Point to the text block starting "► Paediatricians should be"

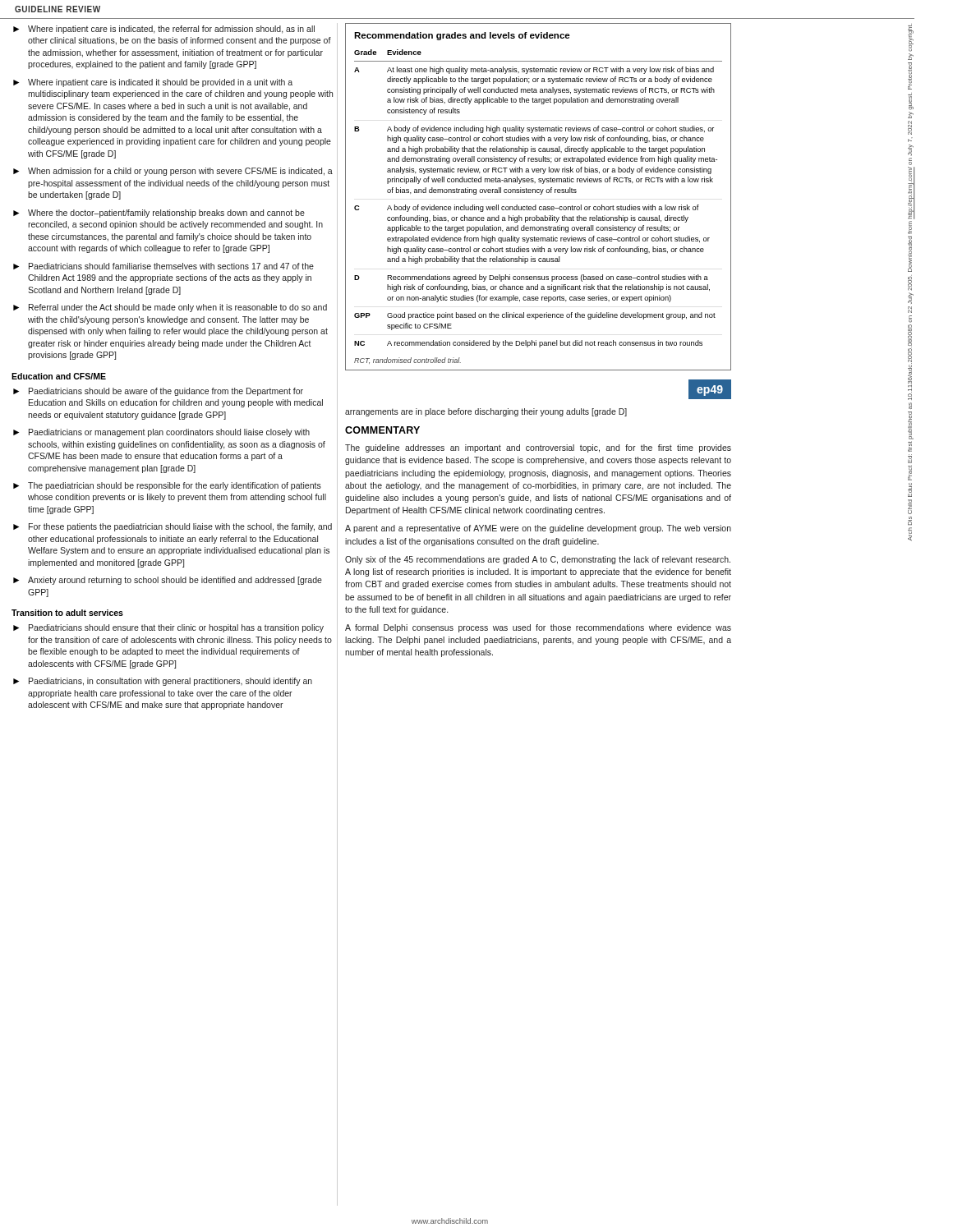pos(174,403)
